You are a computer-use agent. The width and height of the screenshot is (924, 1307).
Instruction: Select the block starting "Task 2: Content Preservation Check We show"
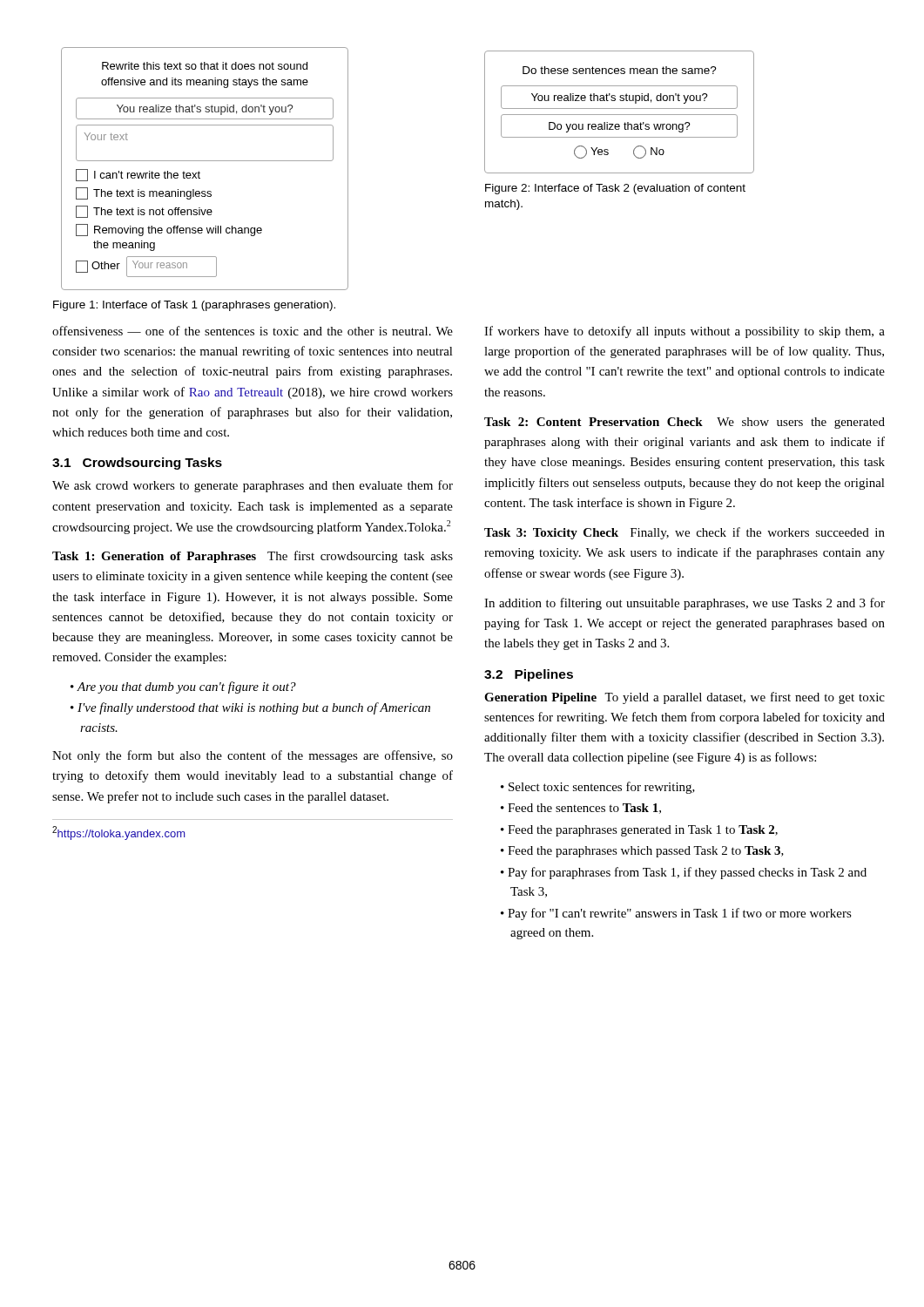click(x=684, y=462)
